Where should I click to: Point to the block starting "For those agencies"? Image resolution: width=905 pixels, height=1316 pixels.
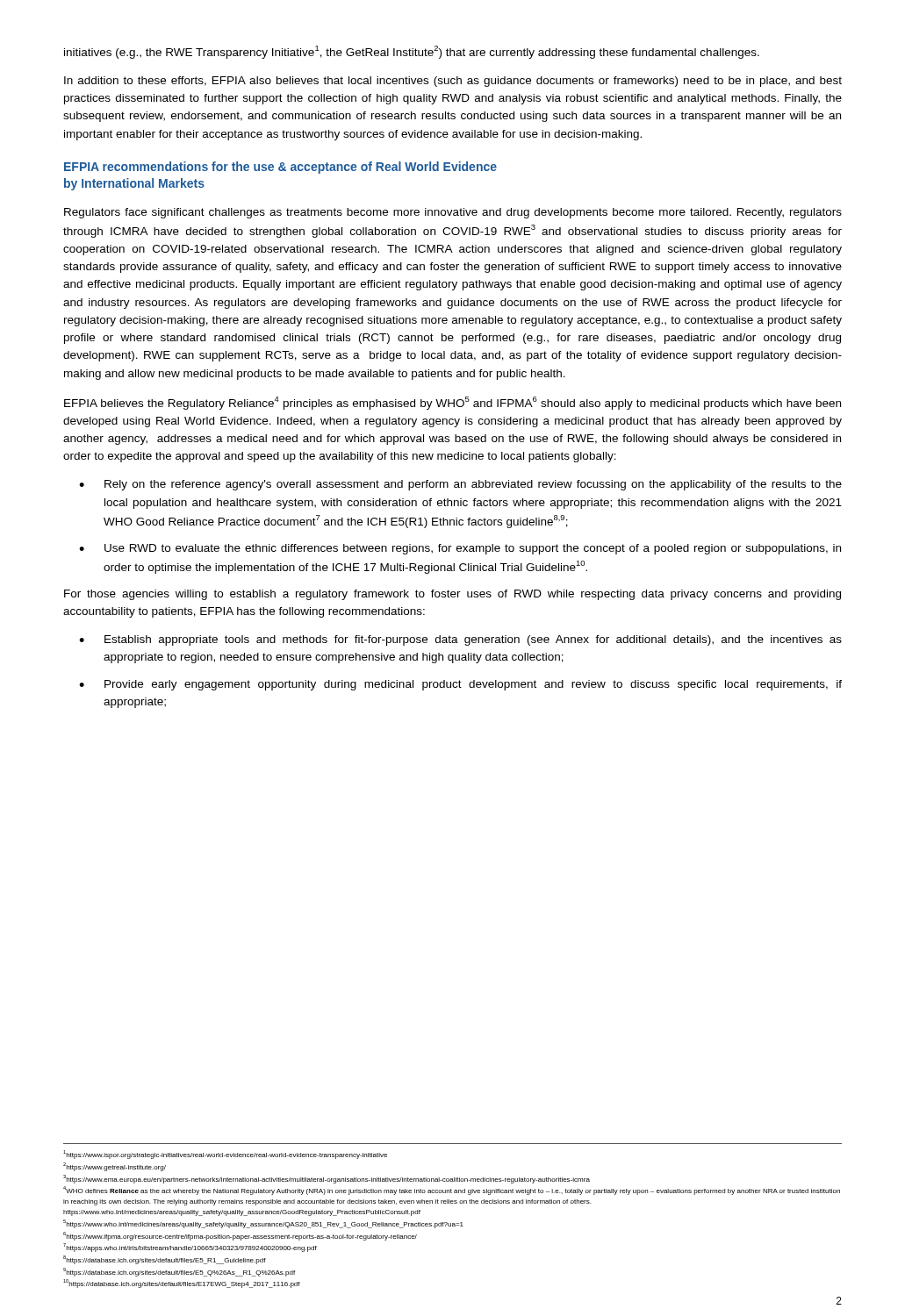tap(452, 603)
